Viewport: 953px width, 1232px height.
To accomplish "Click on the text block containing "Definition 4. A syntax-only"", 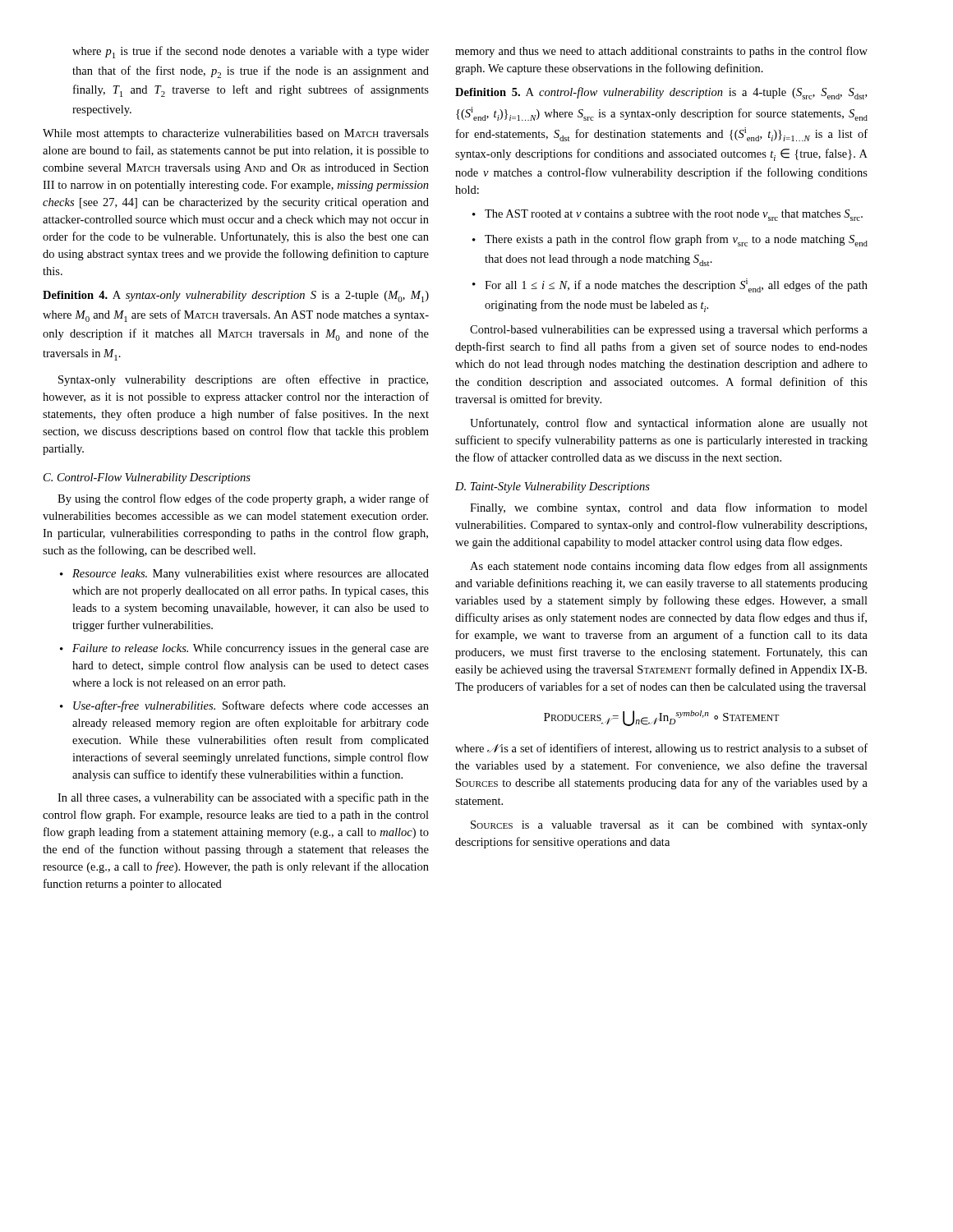I will pos(236,325).
